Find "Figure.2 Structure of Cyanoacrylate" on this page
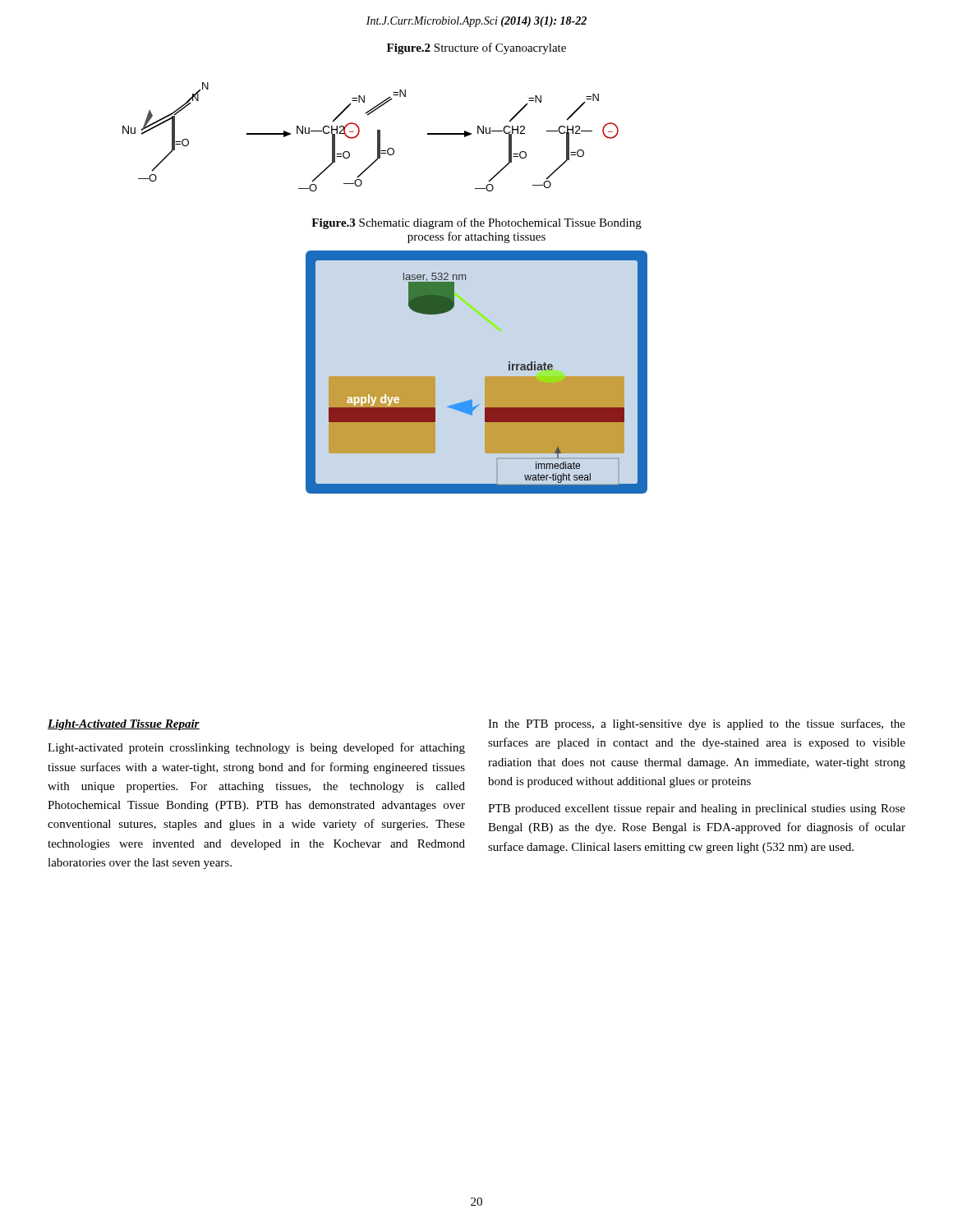Viewport: 953px width, 1232px height. click(476, 48)
